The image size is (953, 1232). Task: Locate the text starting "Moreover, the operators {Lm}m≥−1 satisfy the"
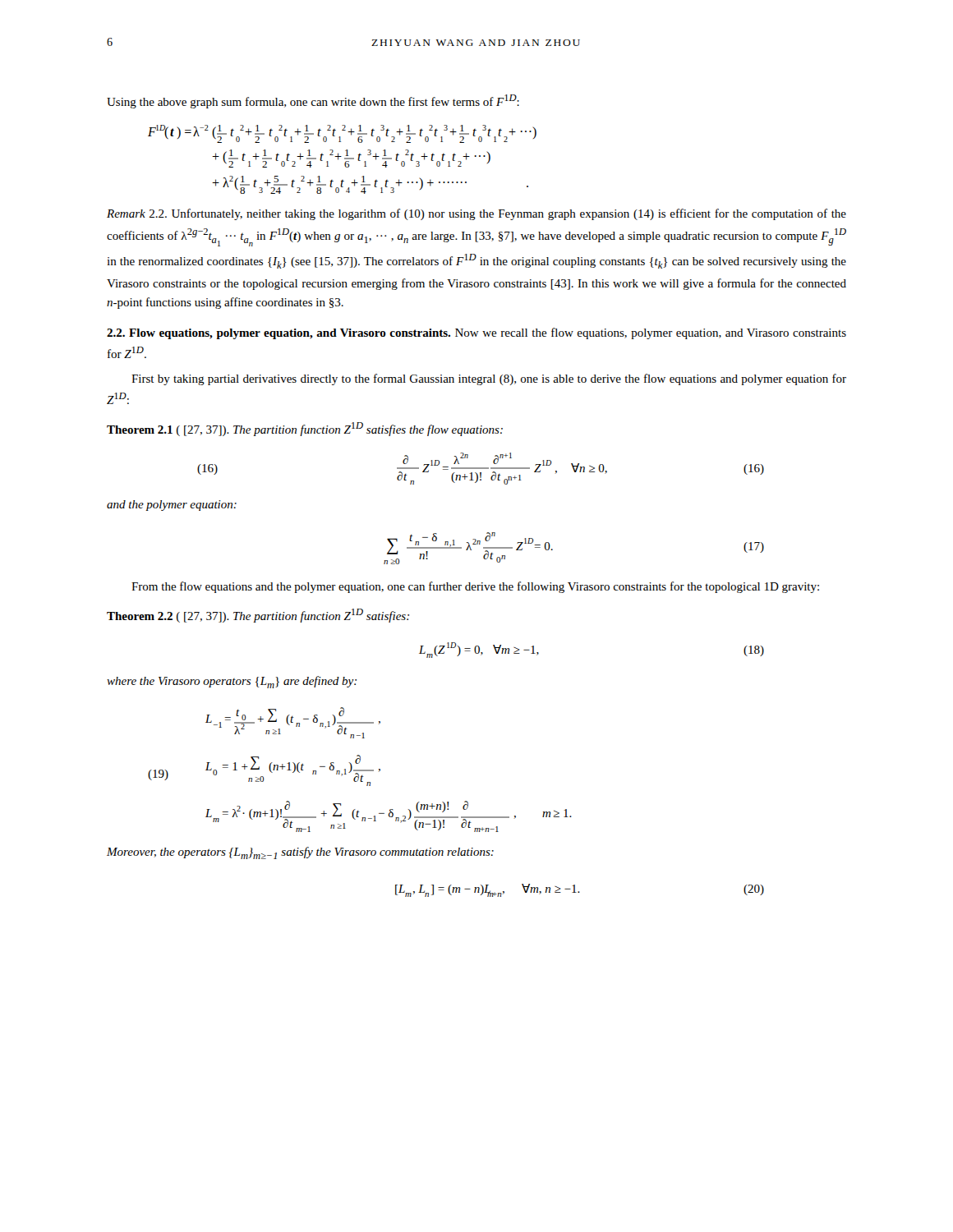(476, 854)
